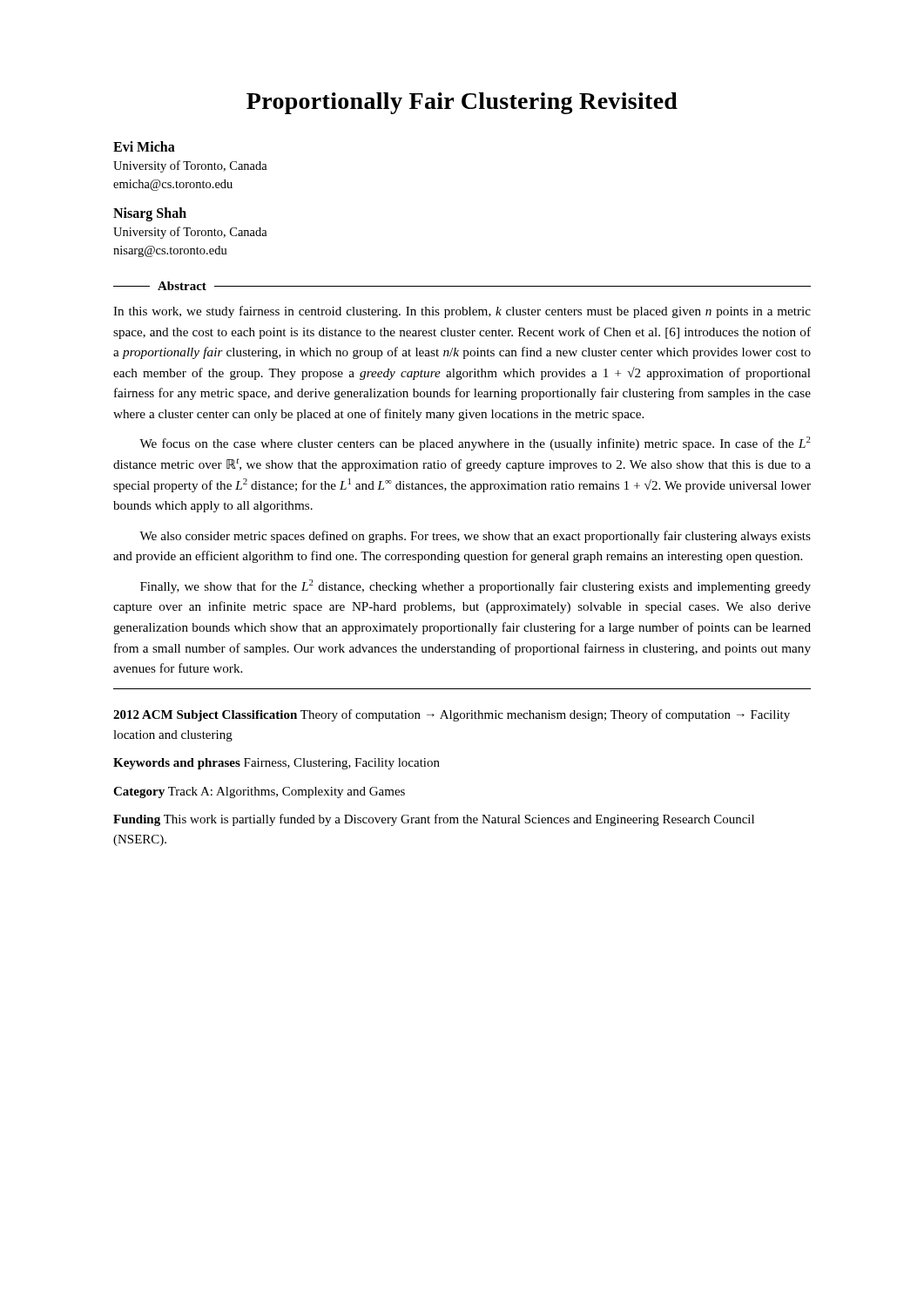924x1307 pixels.
Task: Locate the passage starting "Evi Micha University of Toronto, Canada emicha@cs.toronto.edu"
Action: (144, 146)
